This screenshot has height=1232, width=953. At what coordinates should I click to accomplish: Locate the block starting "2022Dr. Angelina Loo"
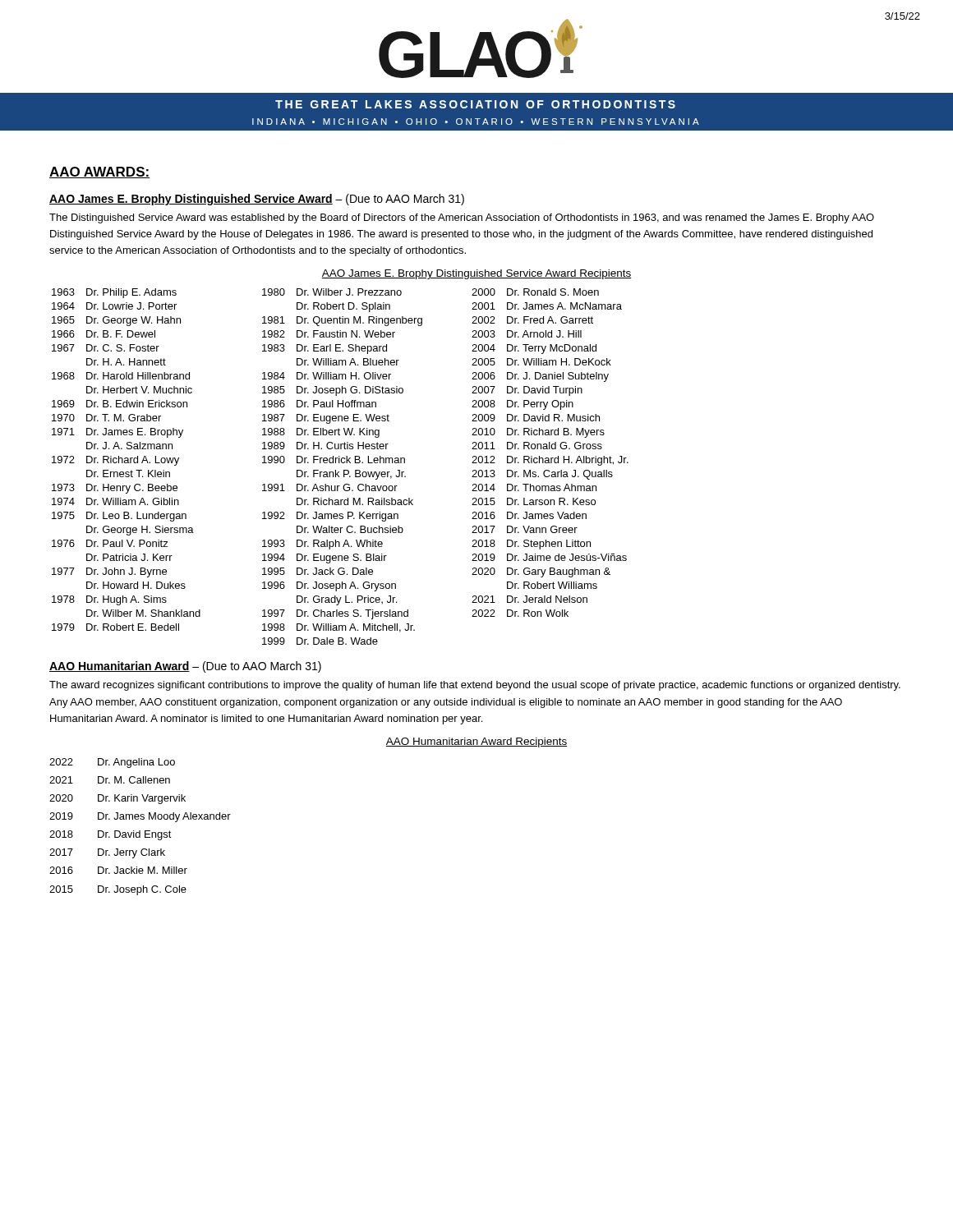tap(112, 762)
